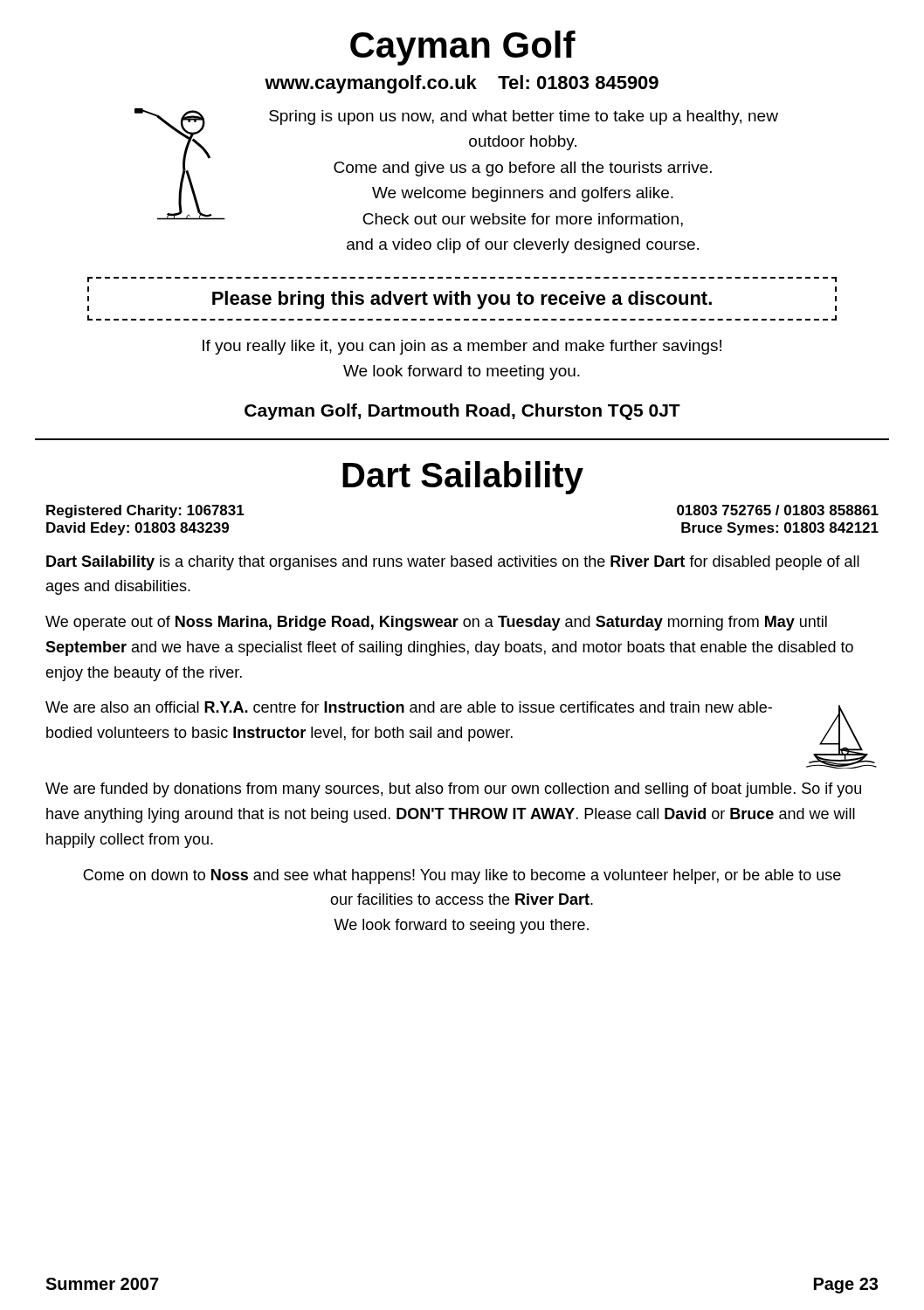
Task: Point to the text block starting "Come on down to Noss and see"
Action: click(x=462, y=900)
